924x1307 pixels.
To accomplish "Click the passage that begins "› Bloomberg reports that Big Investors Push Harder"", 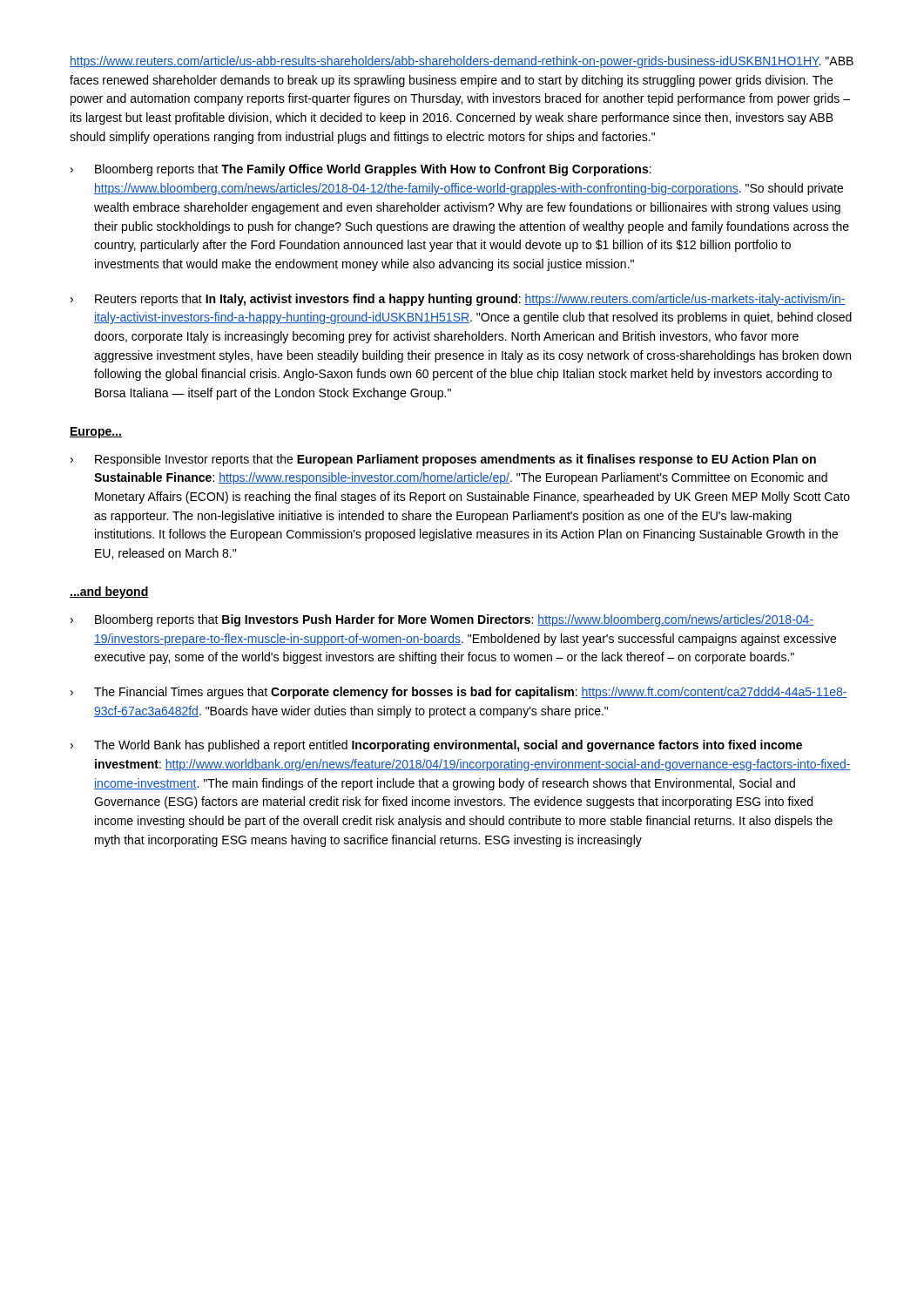I will click(462, 639).
